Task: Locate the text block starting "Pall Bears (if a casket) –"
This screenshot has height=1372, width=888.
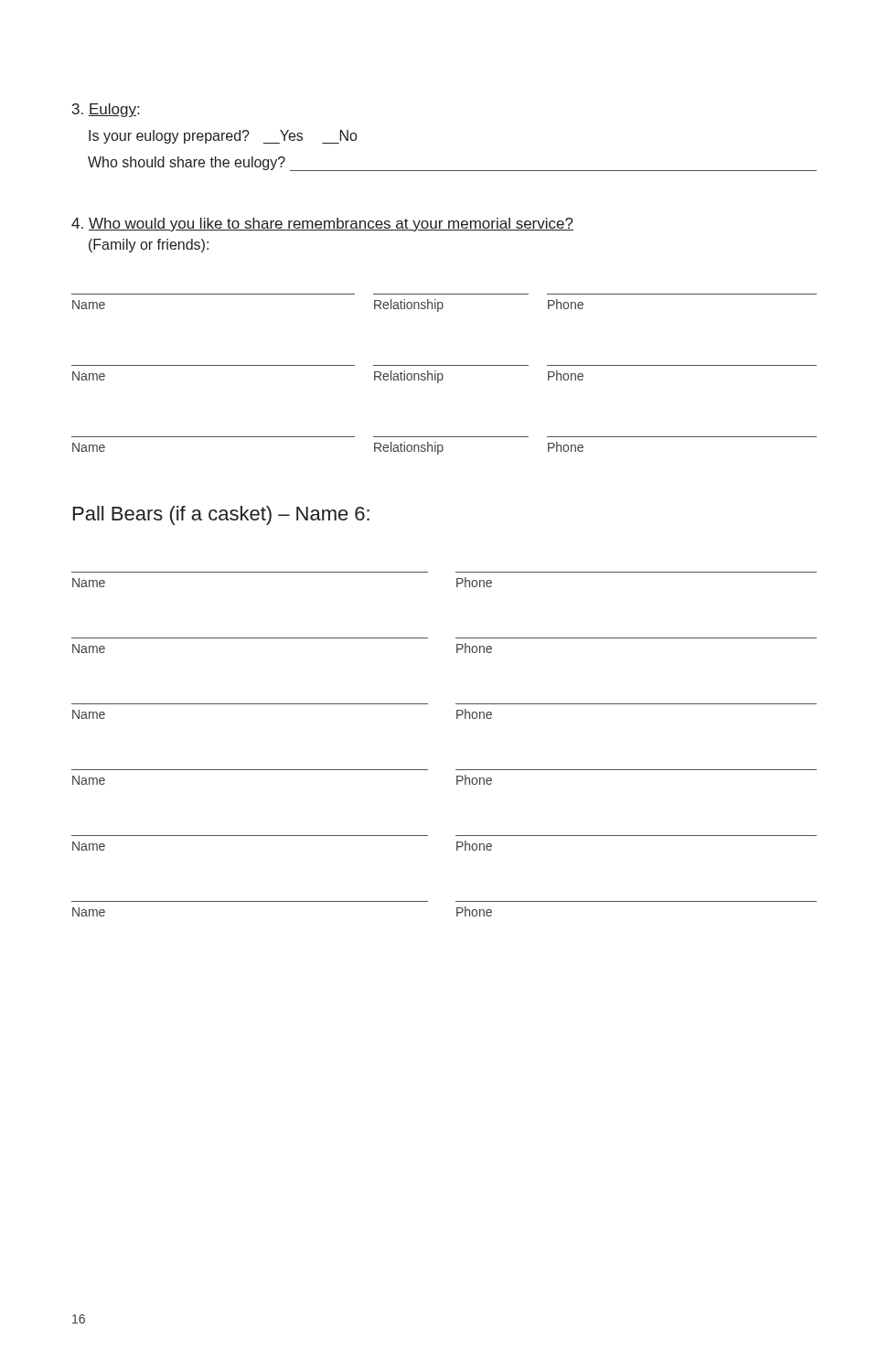Action: tap(221, 514)
